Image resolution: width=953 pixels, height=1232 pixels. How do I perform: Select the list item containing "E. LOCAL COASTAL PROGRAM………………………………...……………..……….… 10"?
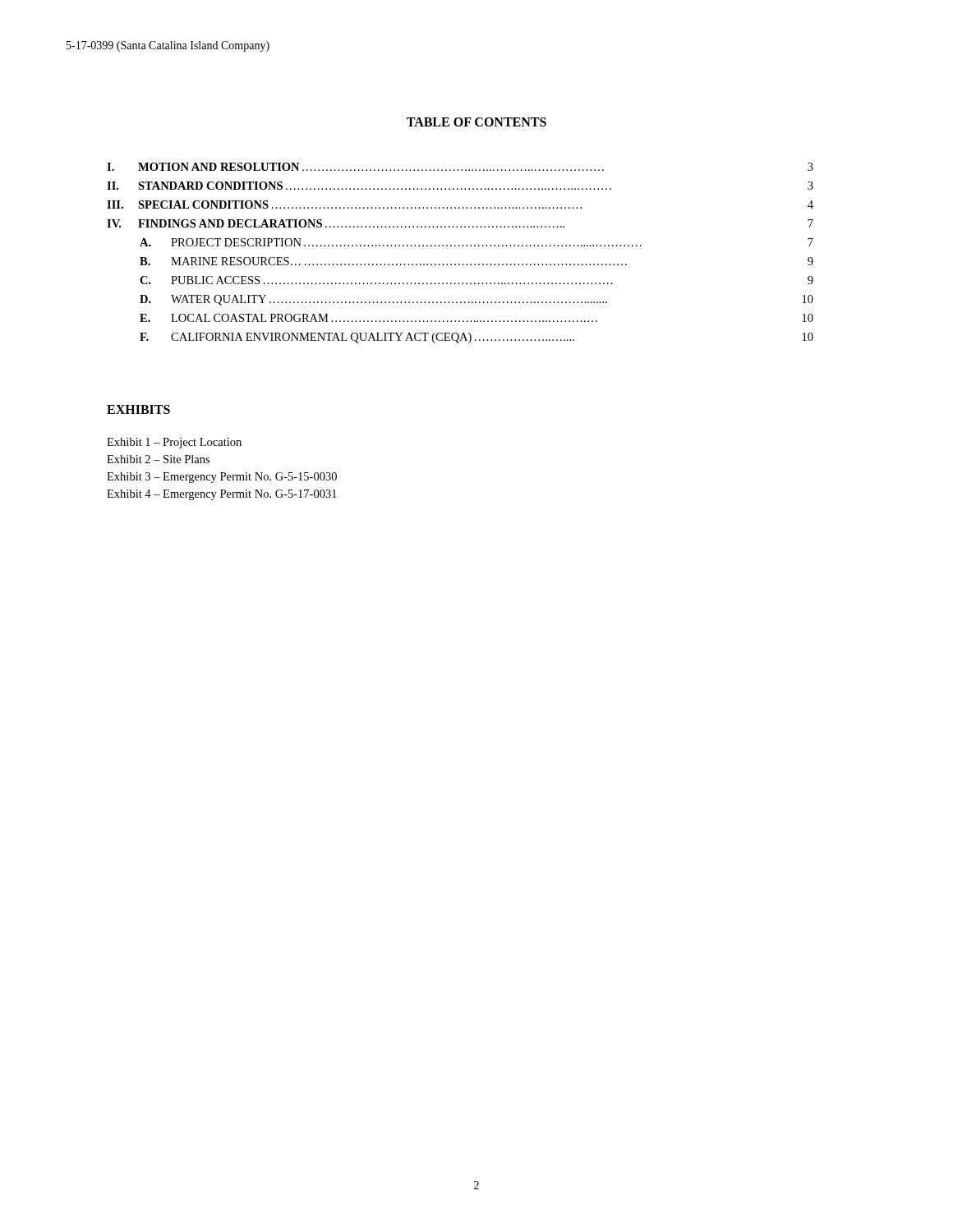click(x=476, y=318)
